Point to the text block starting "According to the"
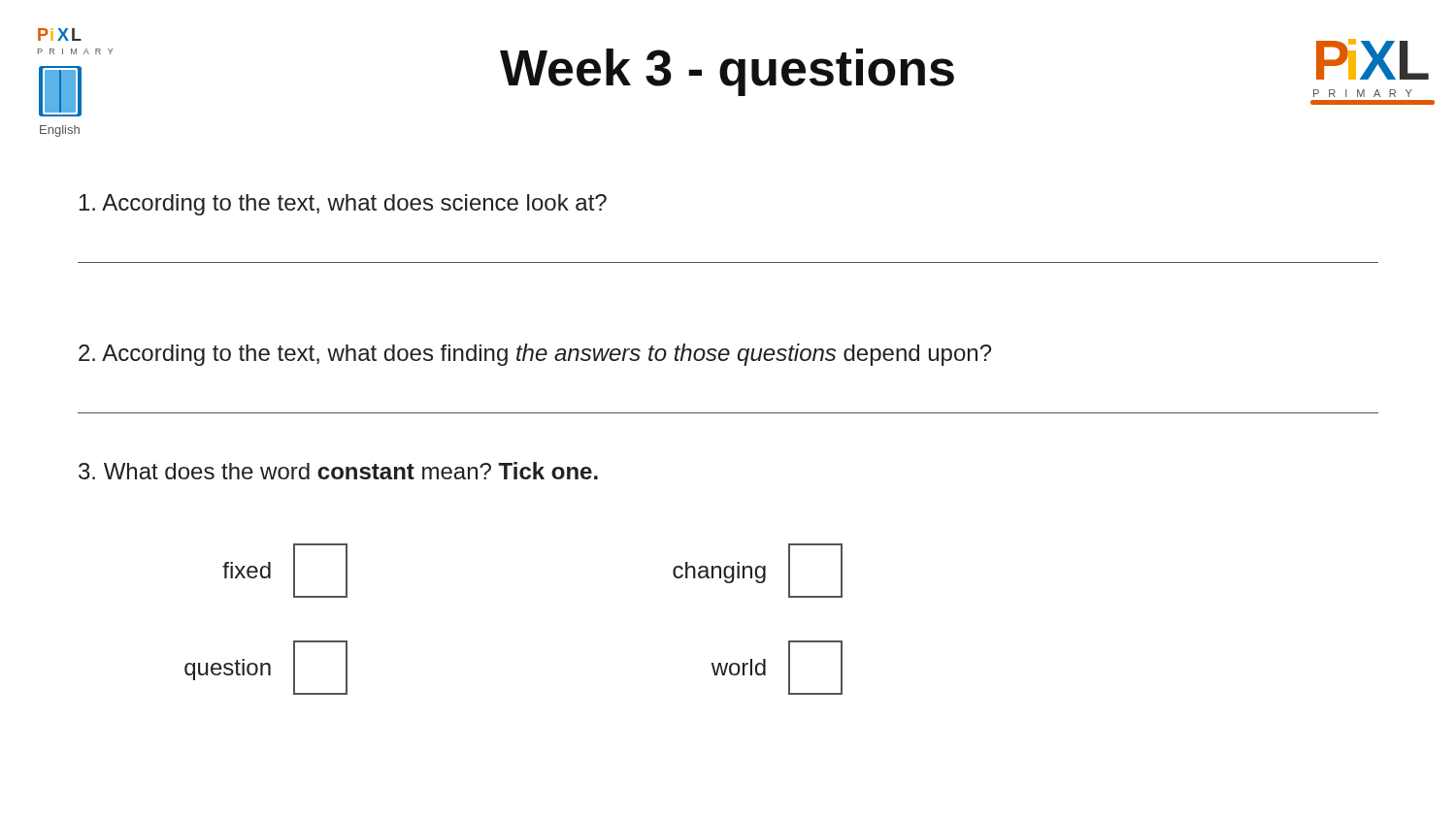The width and height of the screenshot is (1456, 819). (x=342, y=202)
